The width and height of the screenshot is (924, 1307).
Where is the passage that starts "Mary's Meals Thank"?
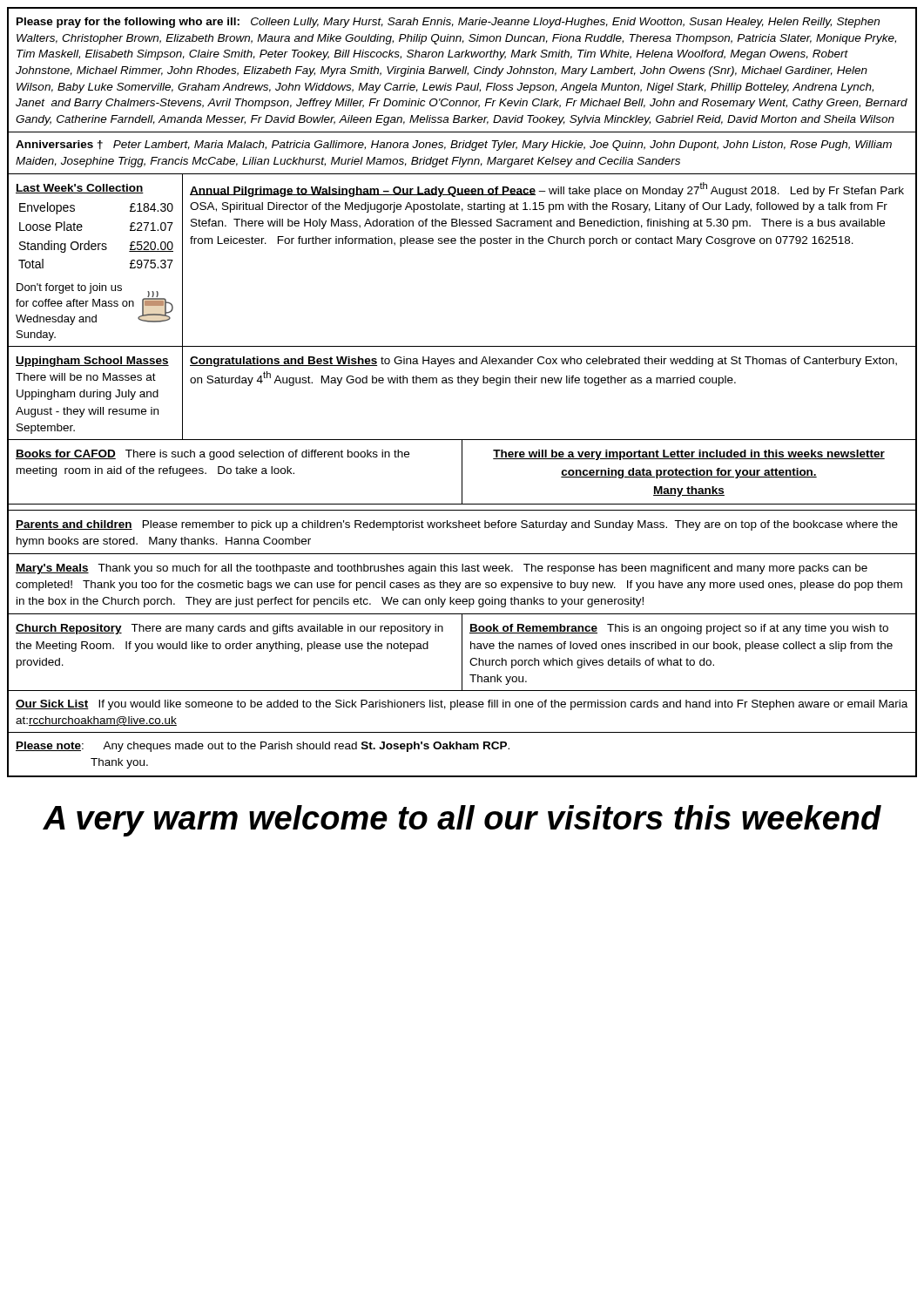point(459,584)
